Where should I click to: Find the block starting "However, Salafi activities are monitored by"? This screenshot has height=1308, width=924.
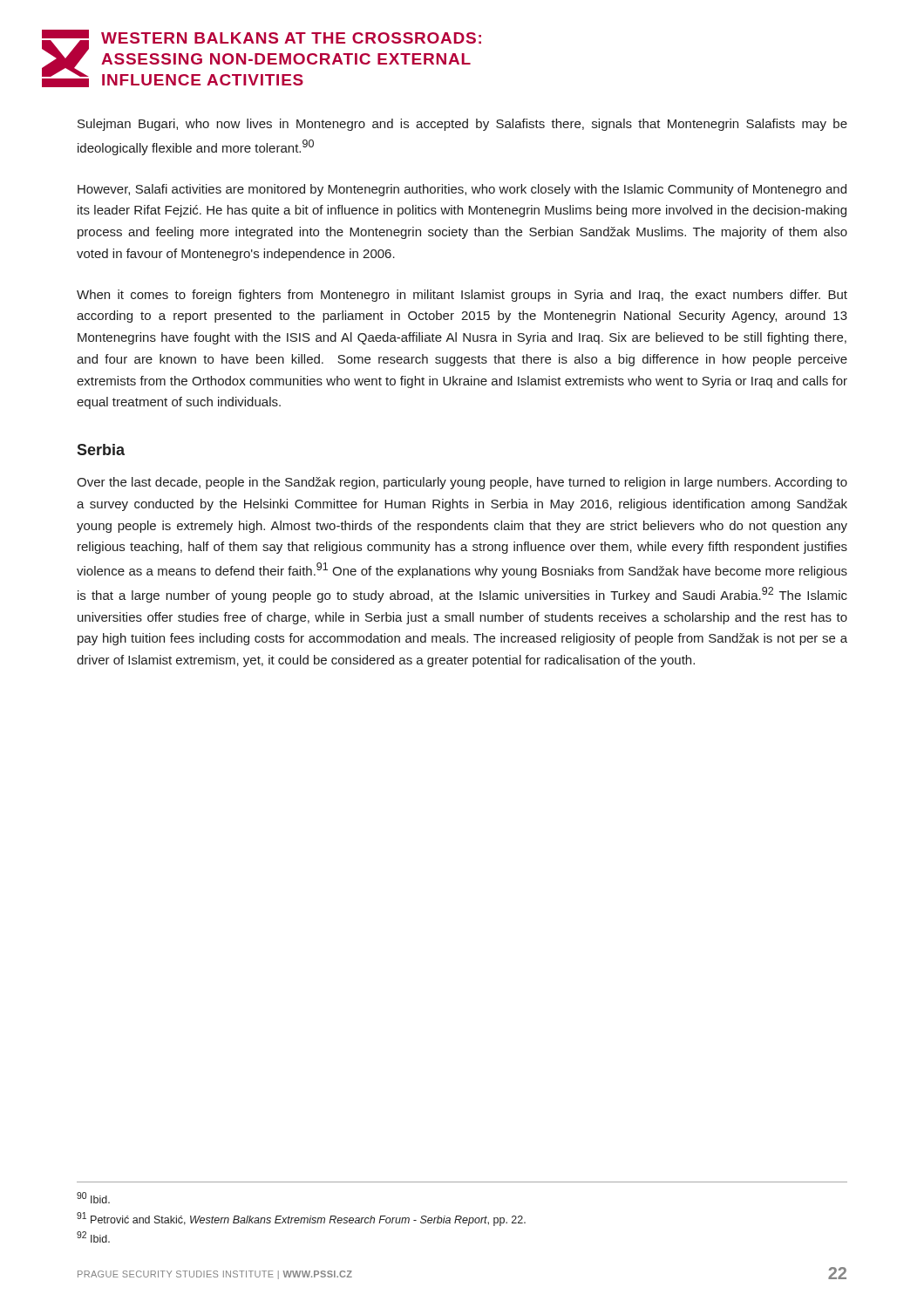[x=462, y=221]
